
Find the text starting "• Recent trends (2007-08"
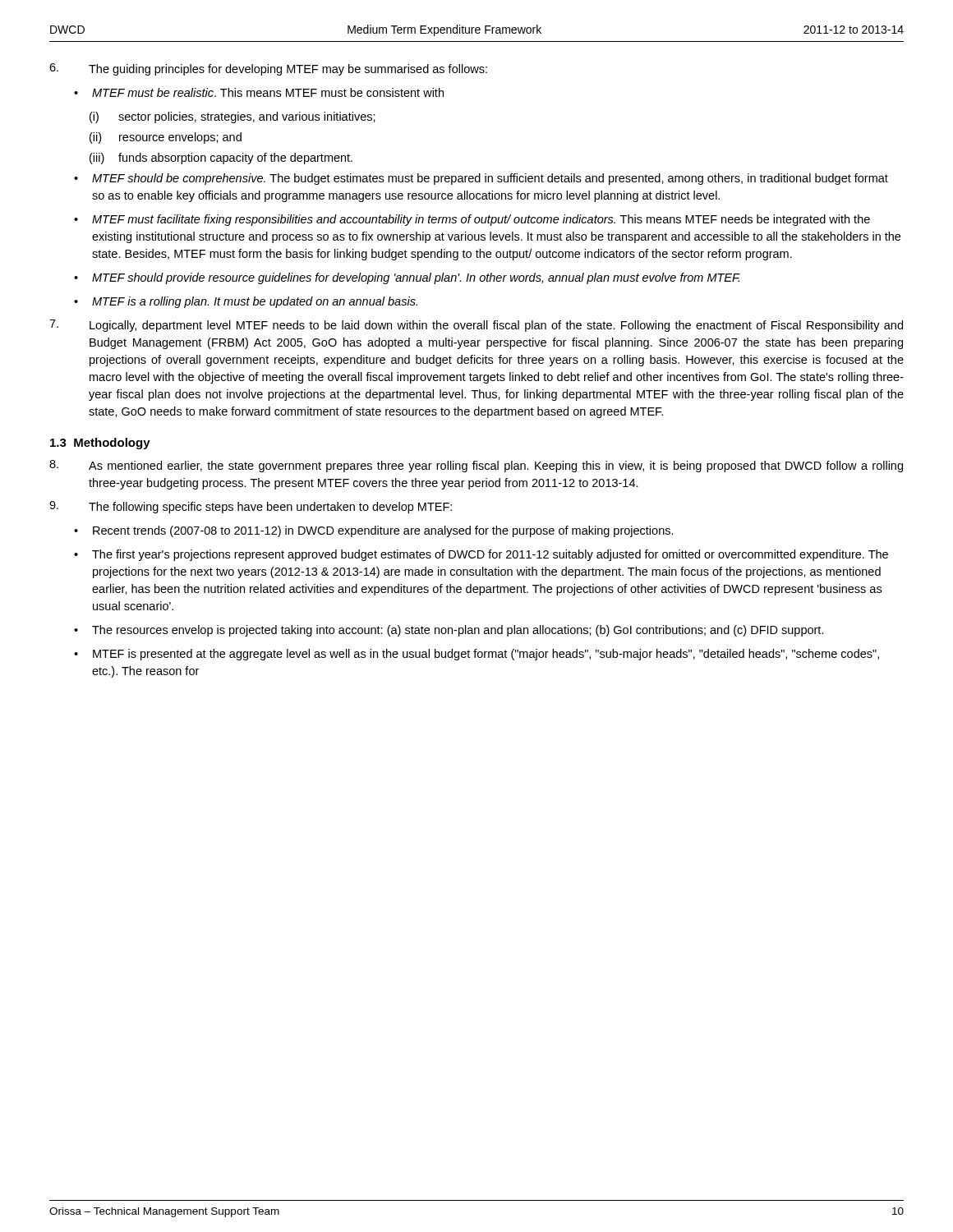pyautogui.click(x=489, y=531)
